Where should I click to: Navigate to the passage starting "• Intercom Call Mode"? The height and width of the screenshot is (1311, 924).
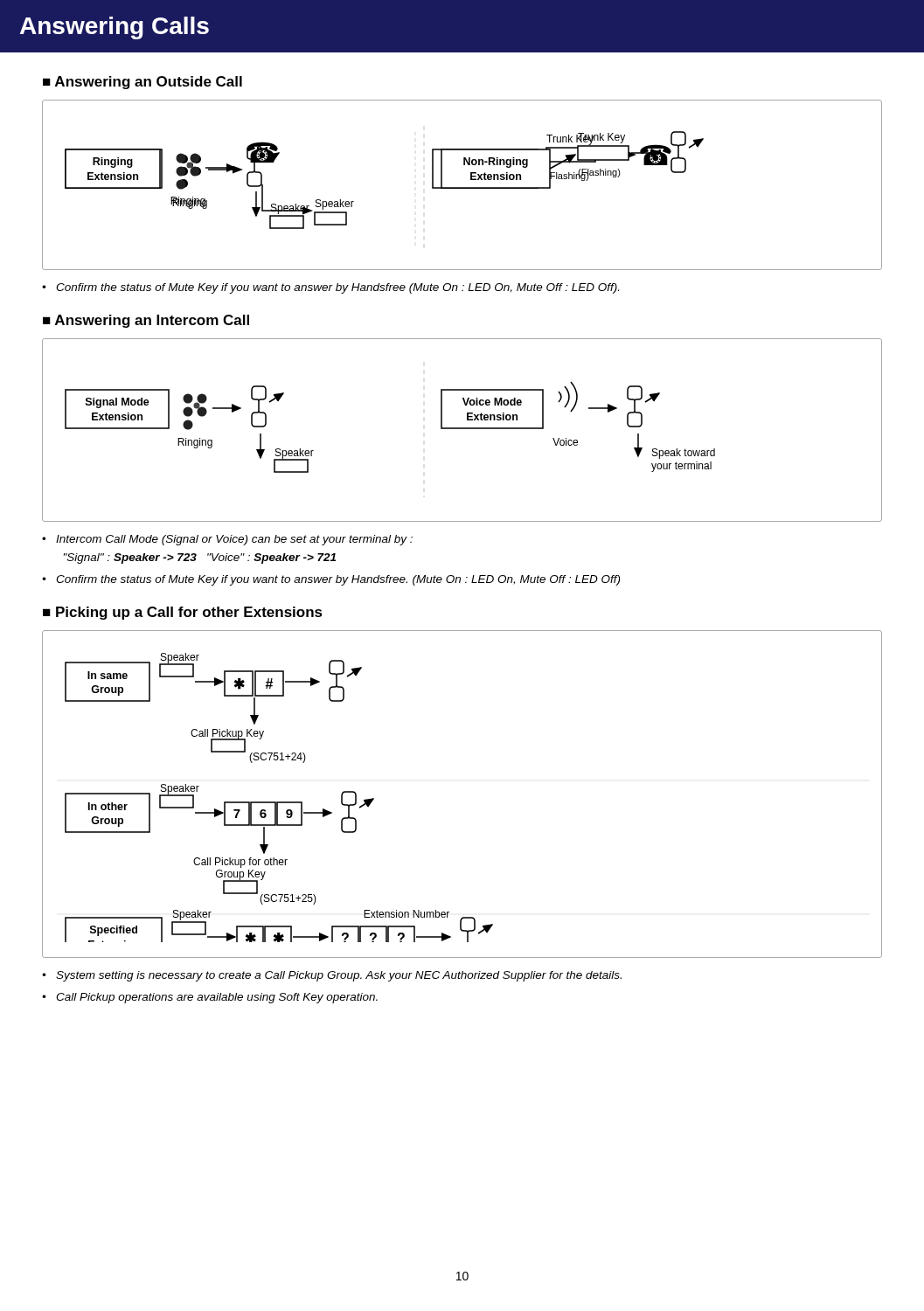click(x=227, y=547)
